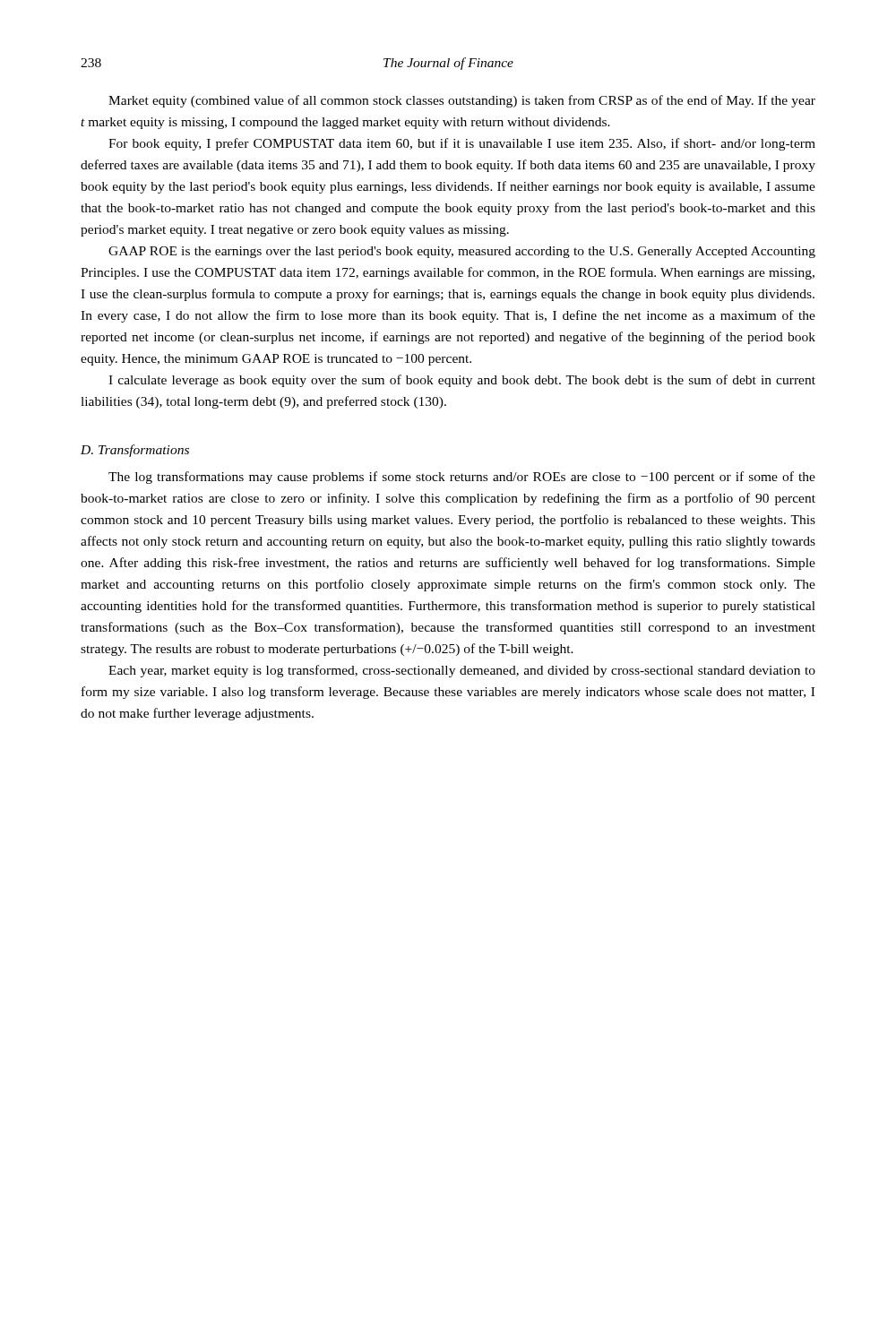This screenshot has width=896, height=1344.
Task: Click on the text block that says "The log transformations"
Action: (x=448, y=562)
